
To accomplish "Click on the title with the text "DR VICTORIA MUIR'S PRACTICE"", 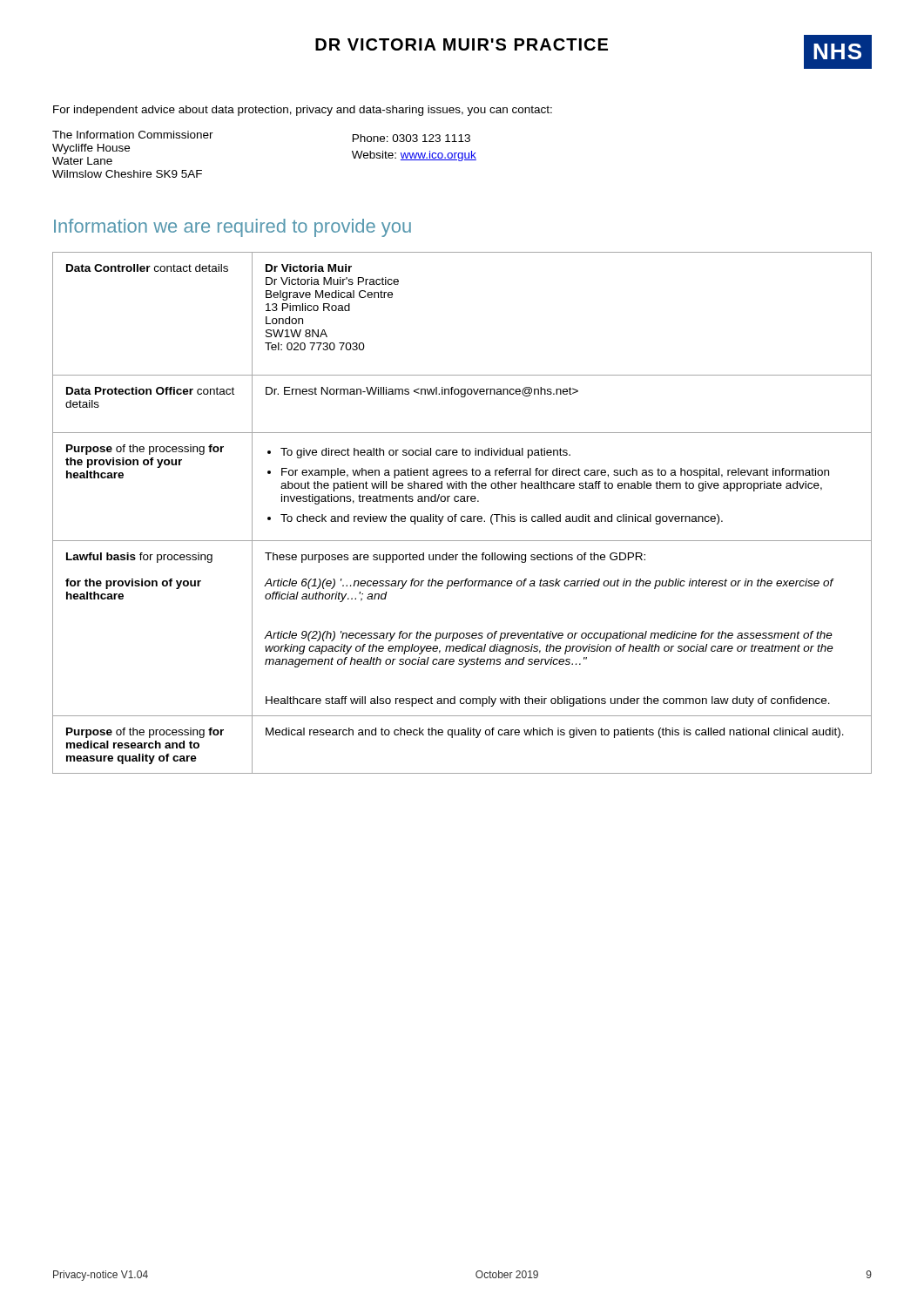I will (x=462, y=44).
